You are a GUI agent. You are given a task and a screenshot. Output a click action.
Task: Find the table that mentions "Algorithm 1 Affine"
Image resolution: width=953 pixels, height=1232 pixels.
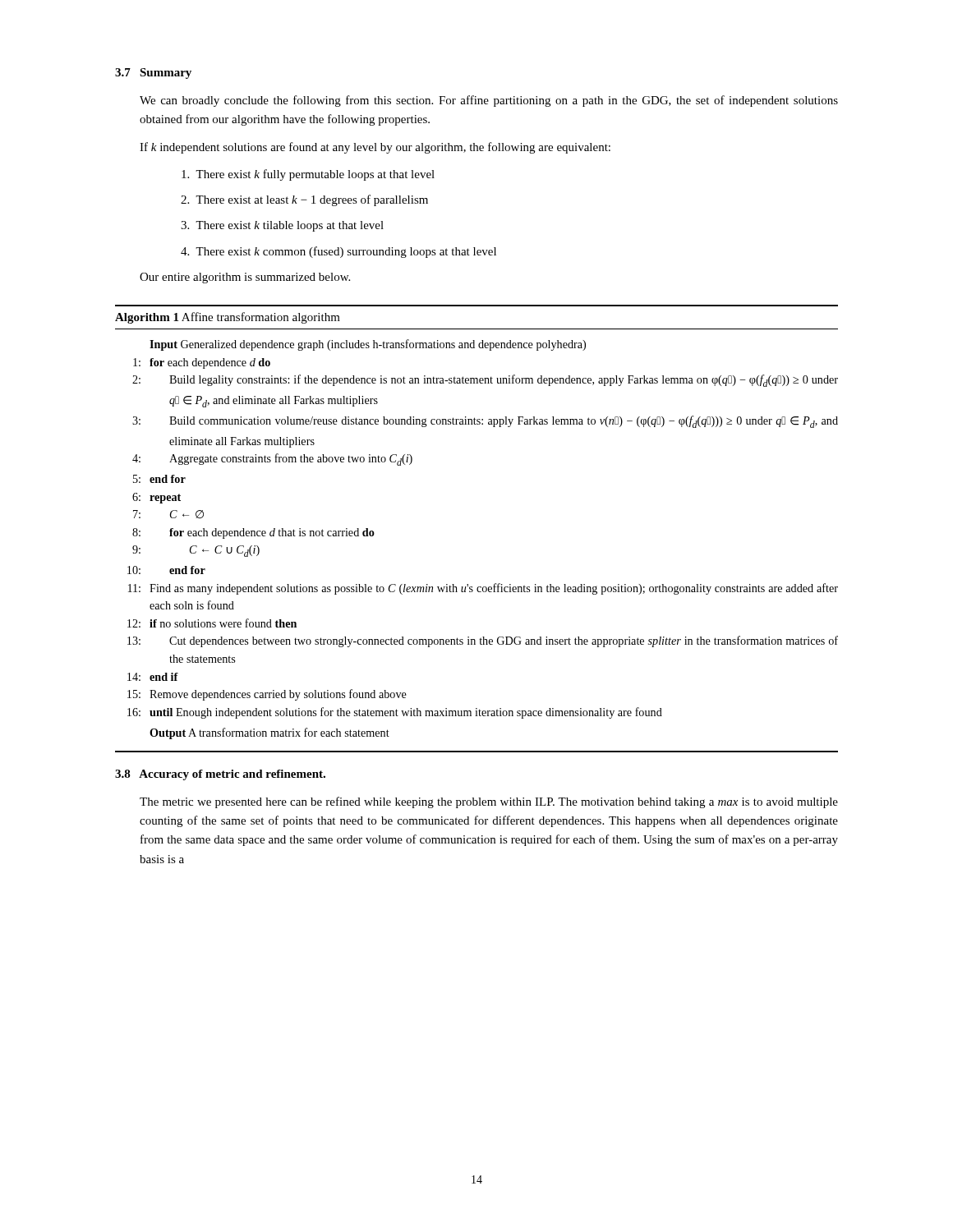(476, 528)
